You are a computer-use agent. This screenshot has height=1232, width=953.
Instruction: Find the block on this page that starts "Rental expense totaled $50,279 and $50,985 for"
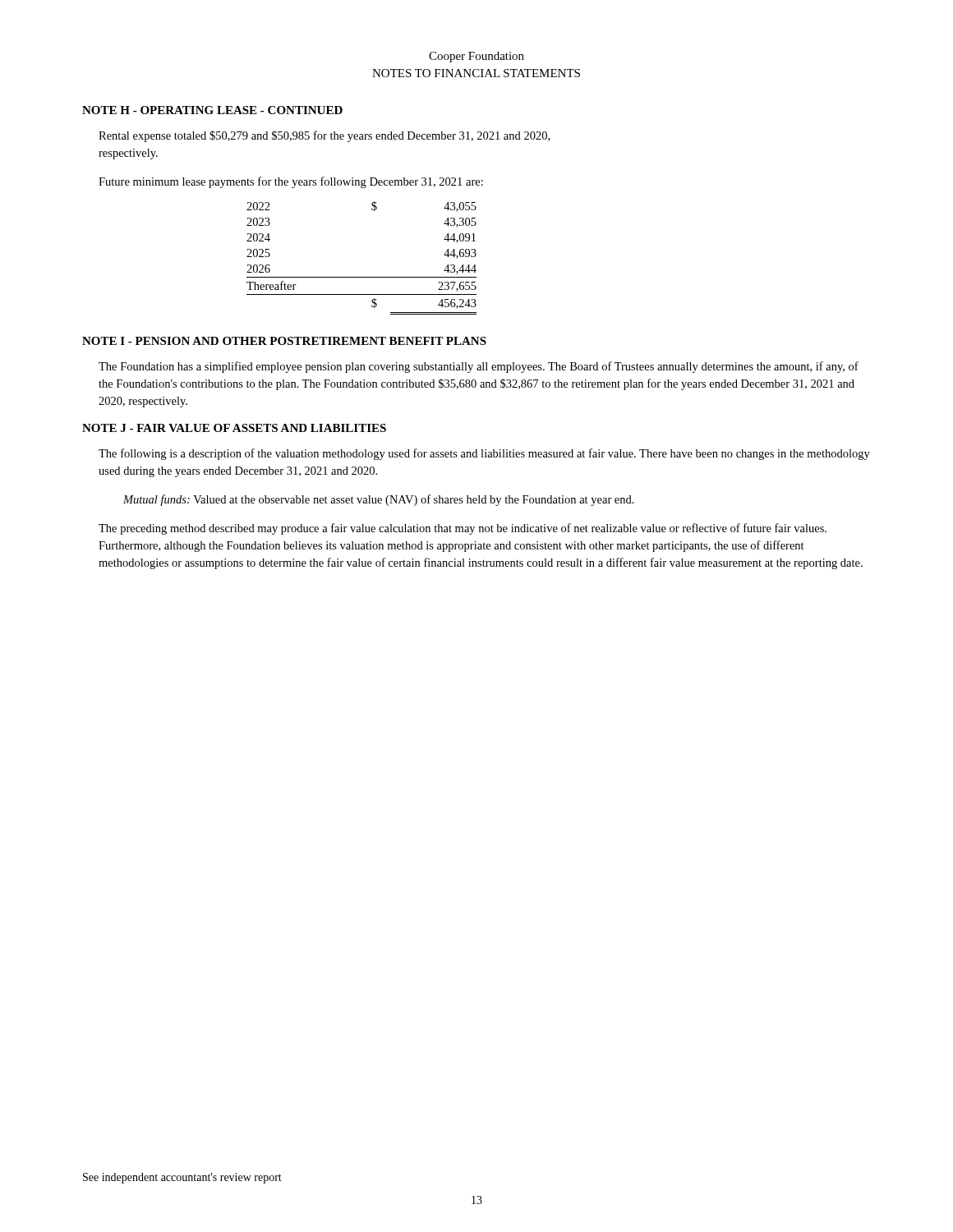coord(324,144)
